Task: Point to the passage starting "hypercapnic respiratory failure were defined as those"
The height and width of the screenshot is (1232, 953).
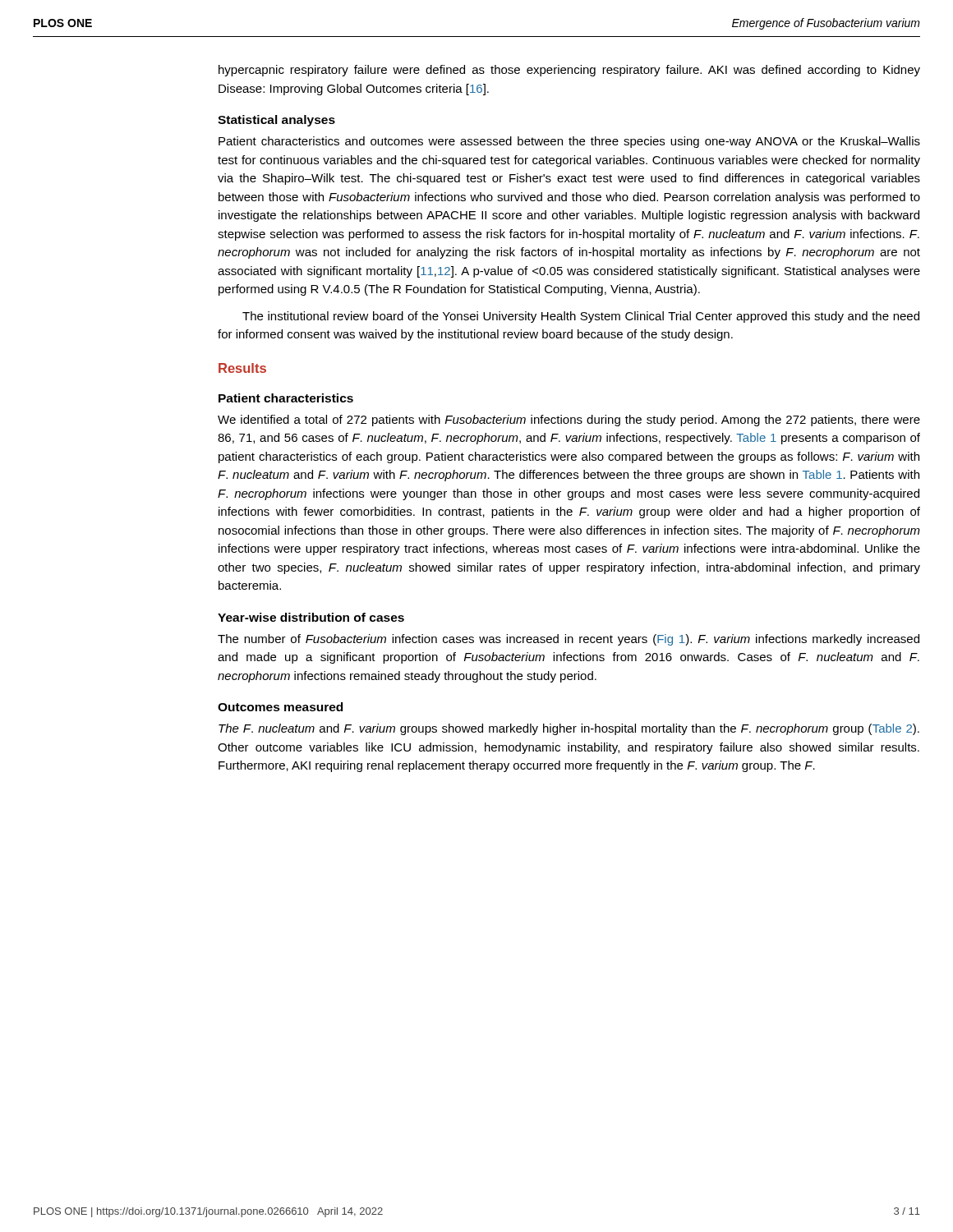Action: [569, 79]
